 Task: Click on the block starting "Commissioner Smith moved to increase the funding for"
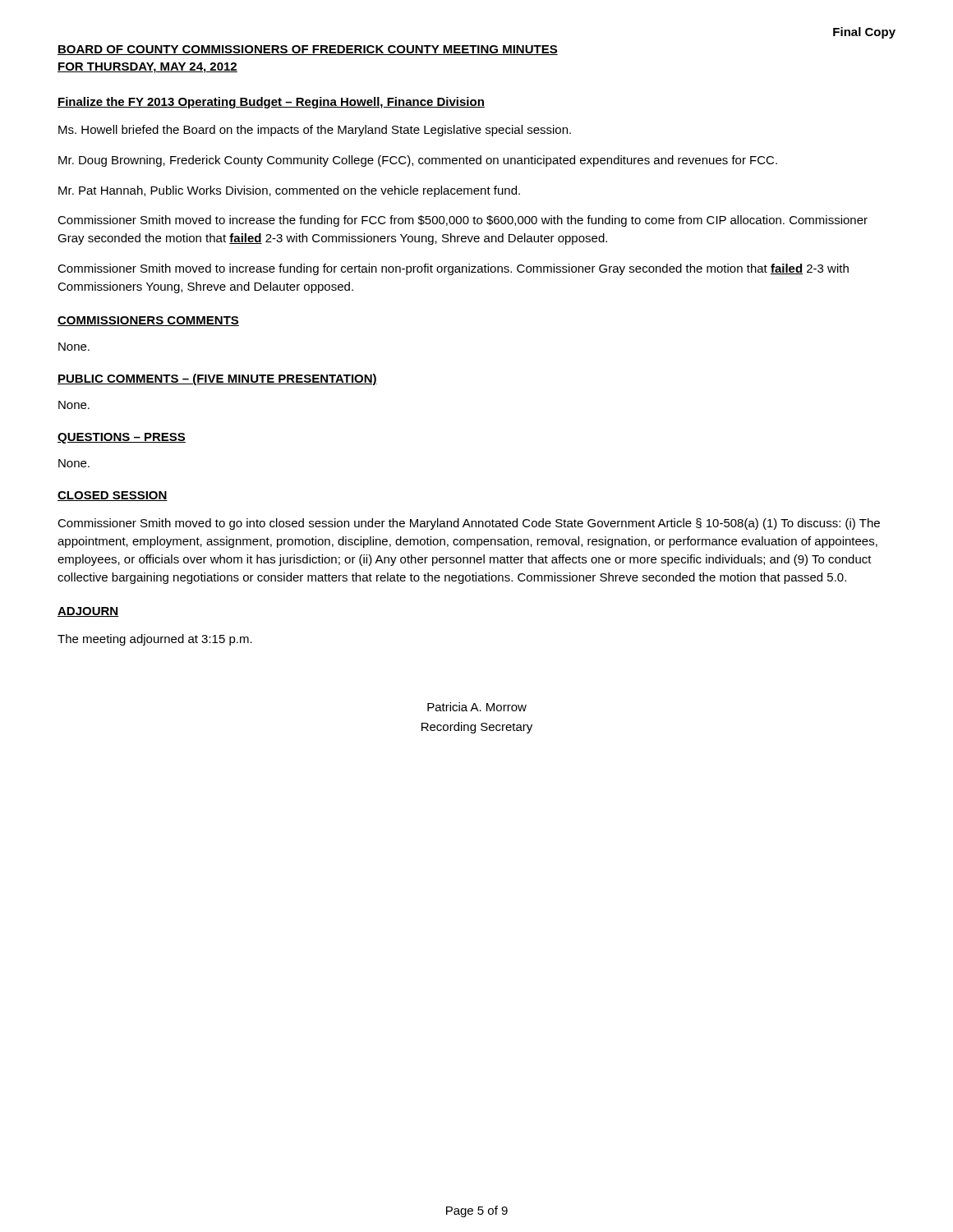coord(476,229)
